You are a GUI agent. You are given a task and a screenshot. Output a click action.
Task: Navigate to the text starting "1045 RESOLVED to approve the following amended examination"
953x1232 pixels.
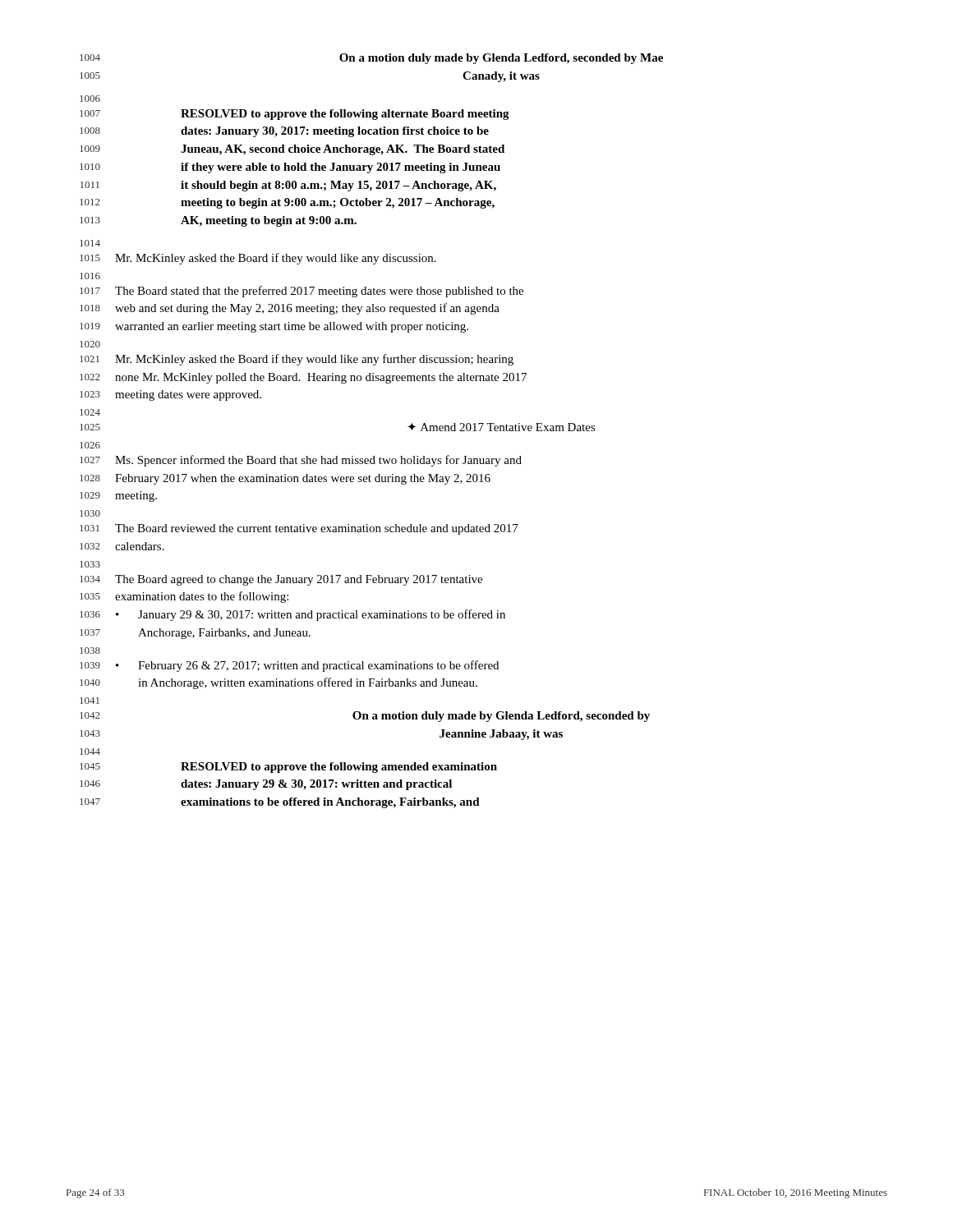pyautogui.click(x=288, y=768)
